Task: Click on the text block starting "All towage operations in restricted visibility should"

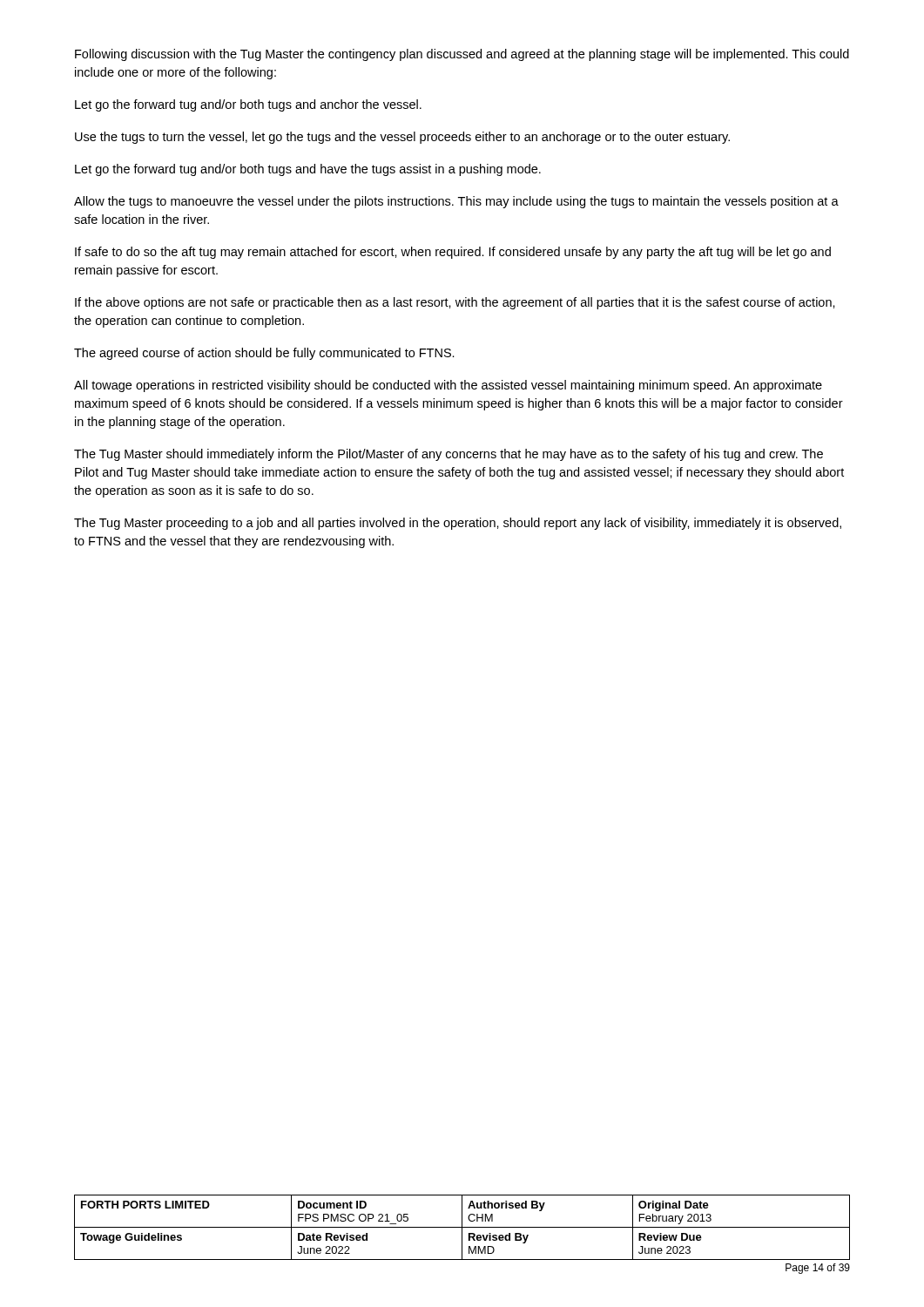Action: [x=458, y=404]
